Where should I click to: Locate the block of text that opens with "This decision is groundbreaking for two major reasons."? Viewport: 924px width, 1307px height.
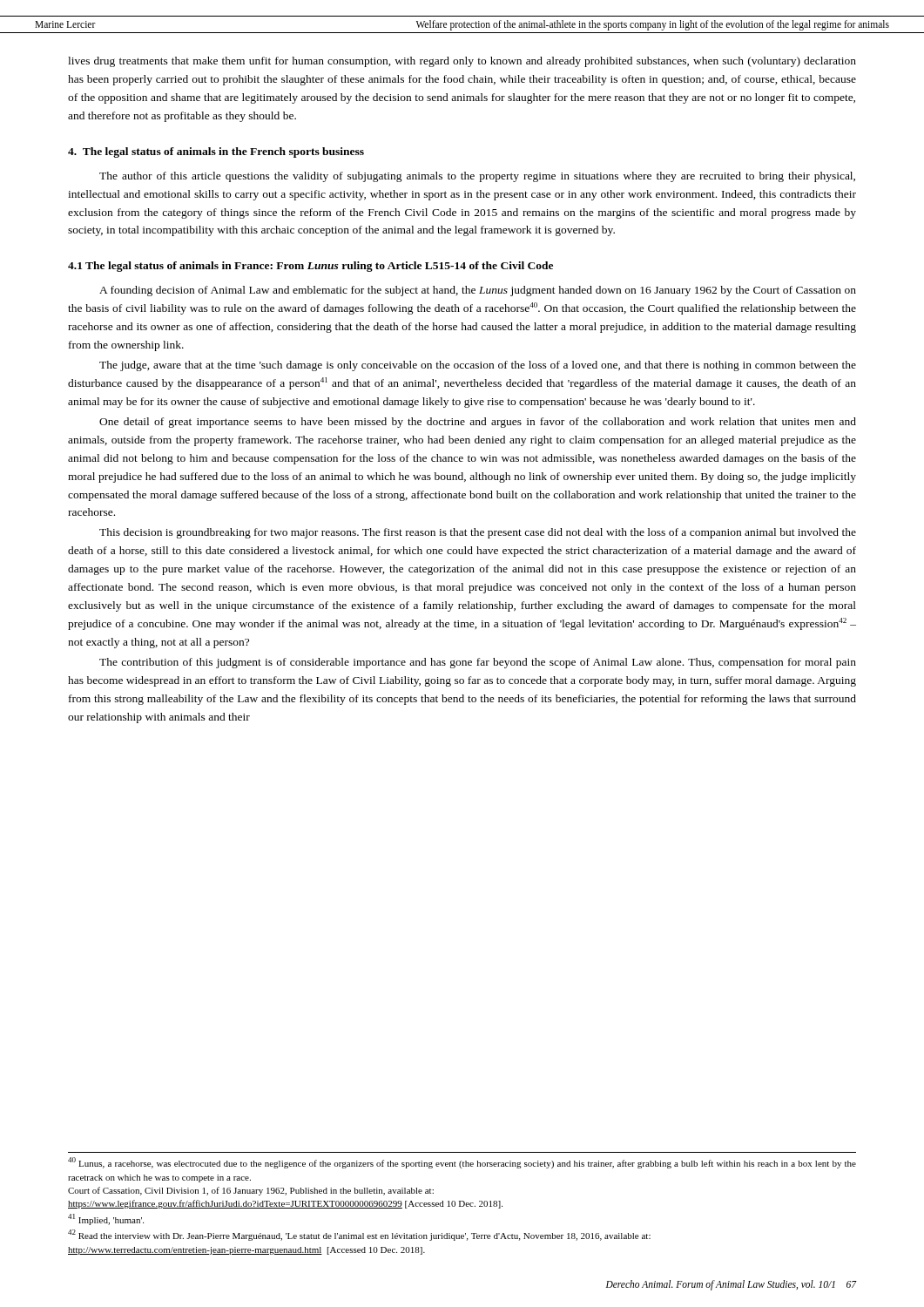(462, 588)
